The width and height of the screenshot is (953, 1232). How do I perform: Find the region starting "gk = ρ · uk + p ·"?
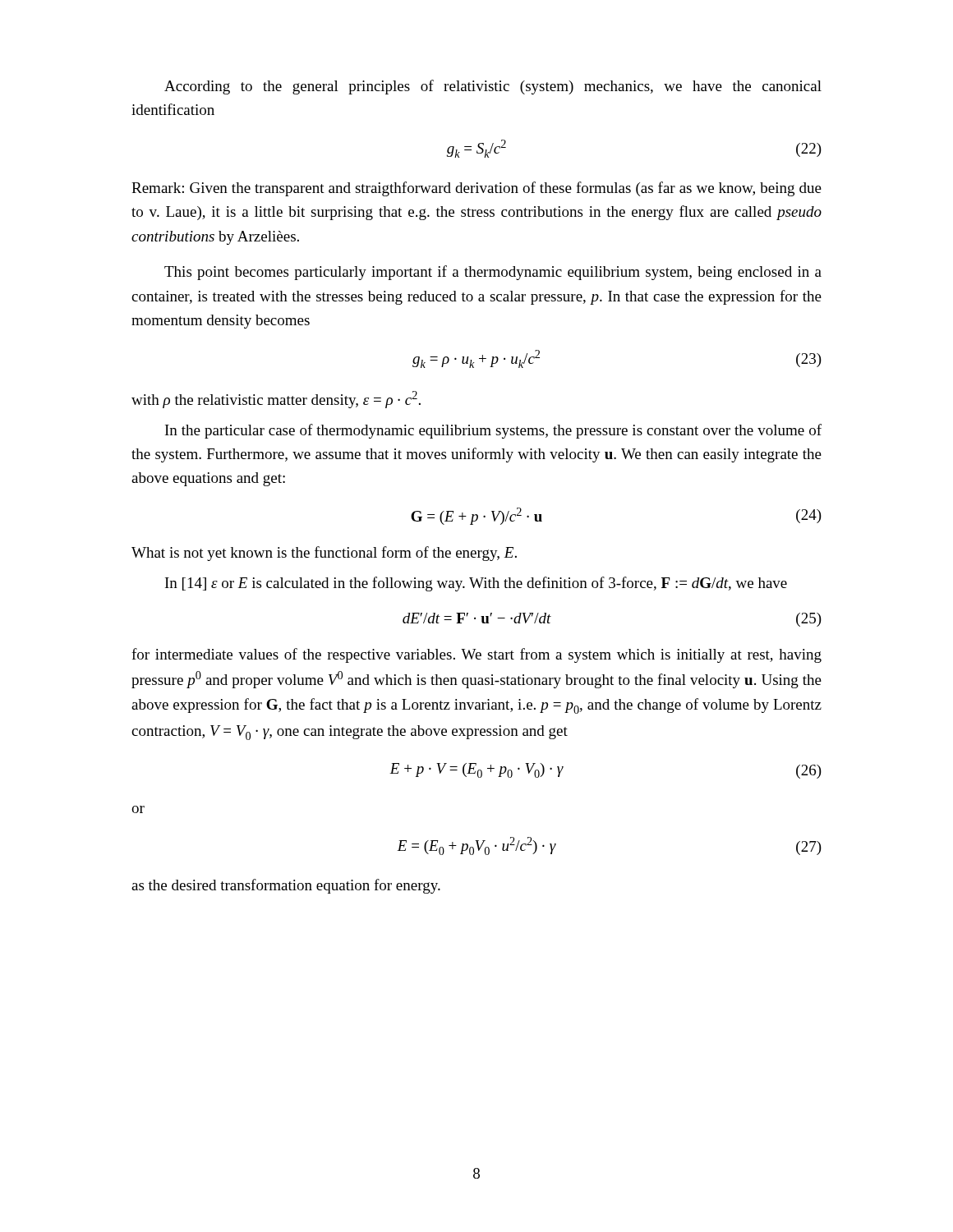tap(476, 359)
